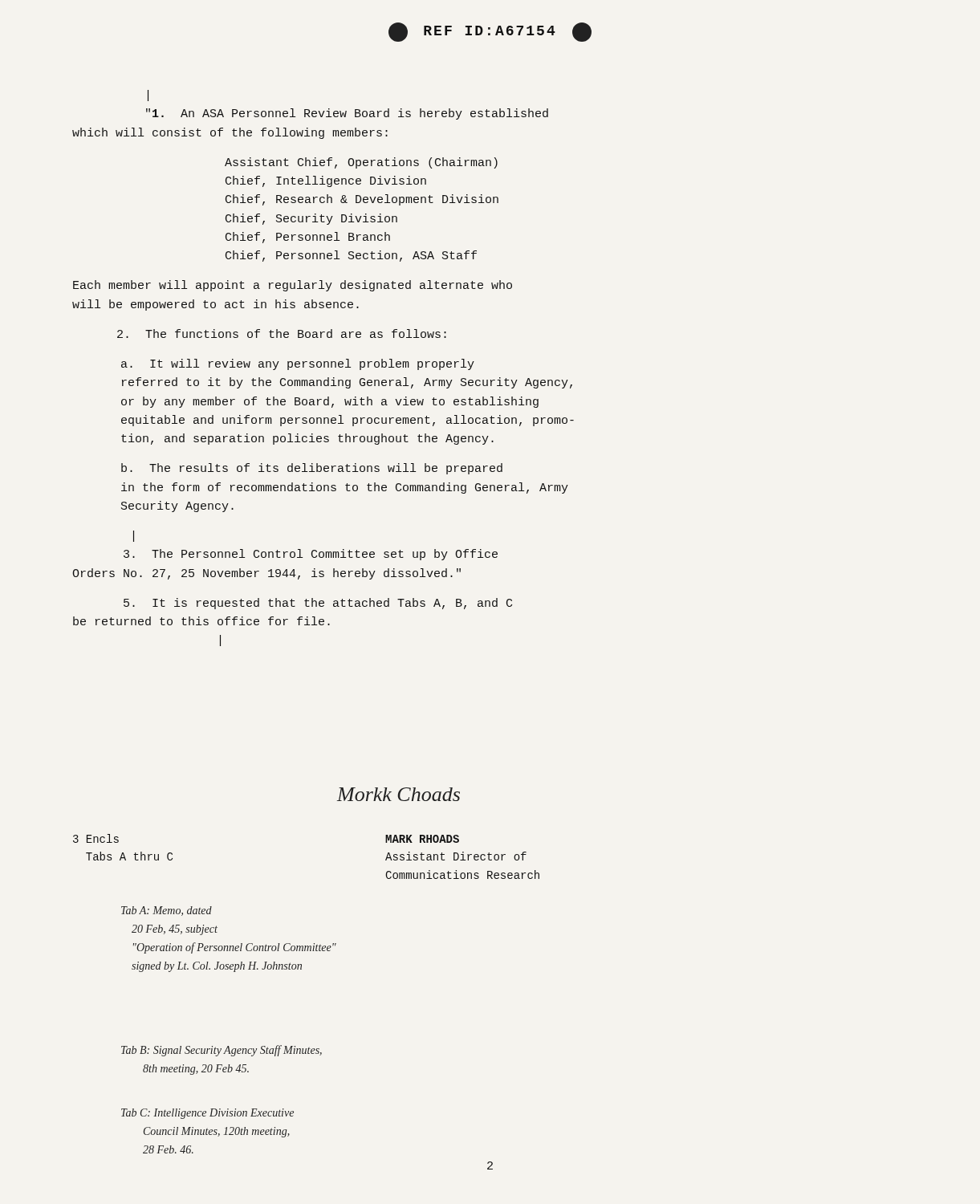The width and height of the screenshot is (980, 1204).
Task: Where is the passage that starts "Assistant Chief, Operations (Chairman)"?
Action: (362, 210)
